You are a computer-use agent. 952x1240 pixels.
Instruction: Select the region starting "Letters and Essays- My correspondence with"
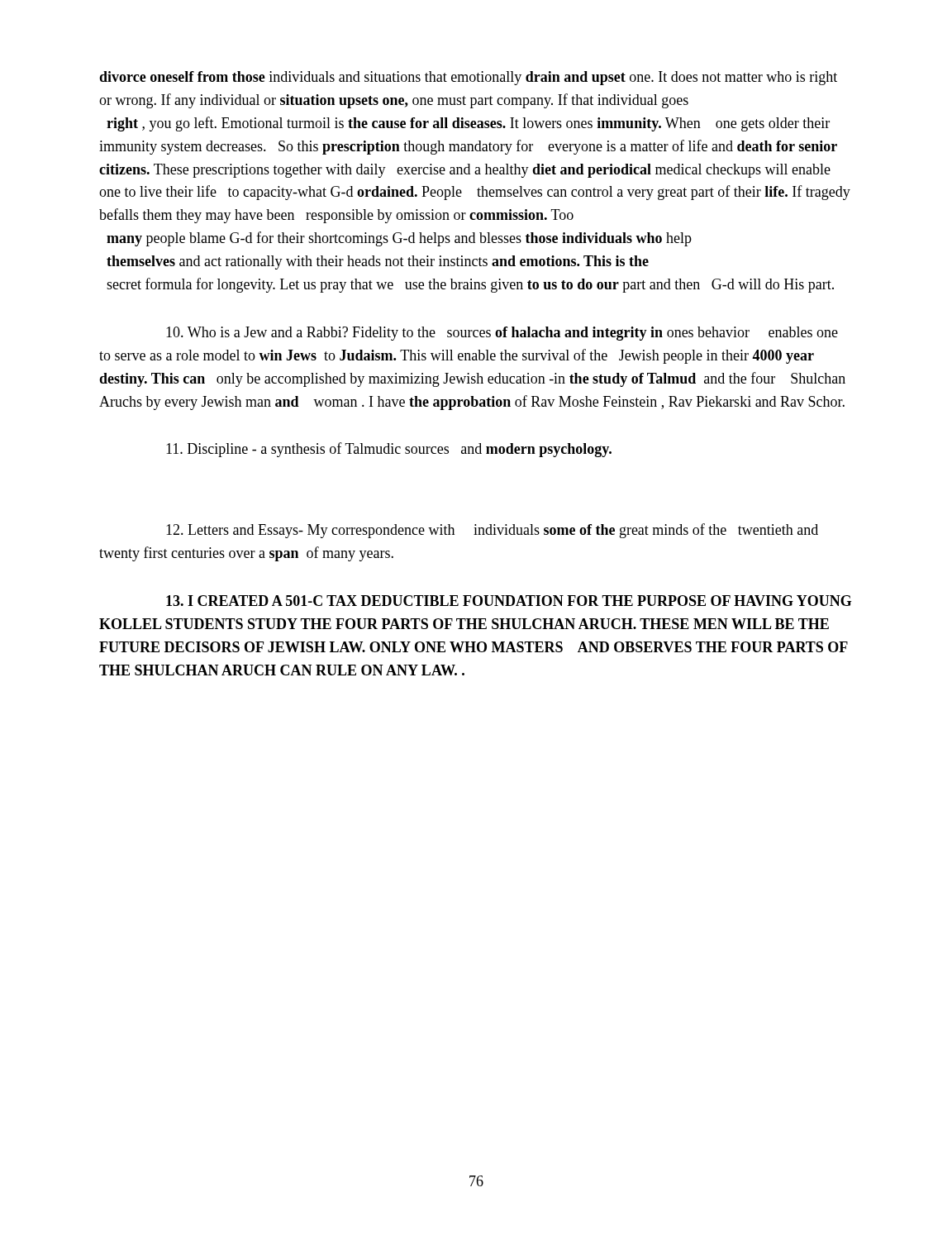point(459,542)
